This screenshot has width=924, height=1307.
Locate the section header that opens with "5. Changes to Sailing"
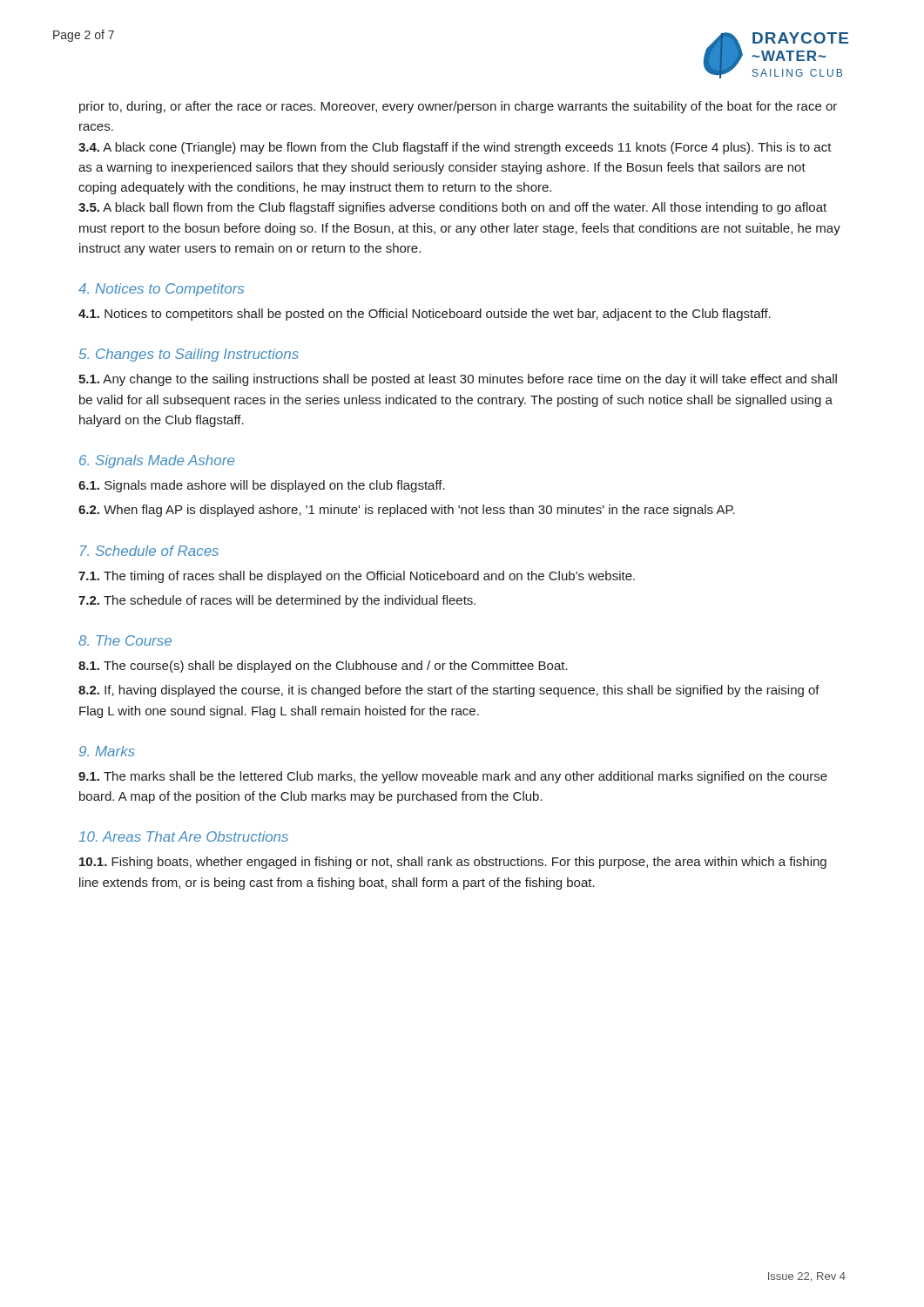(189, 354)
